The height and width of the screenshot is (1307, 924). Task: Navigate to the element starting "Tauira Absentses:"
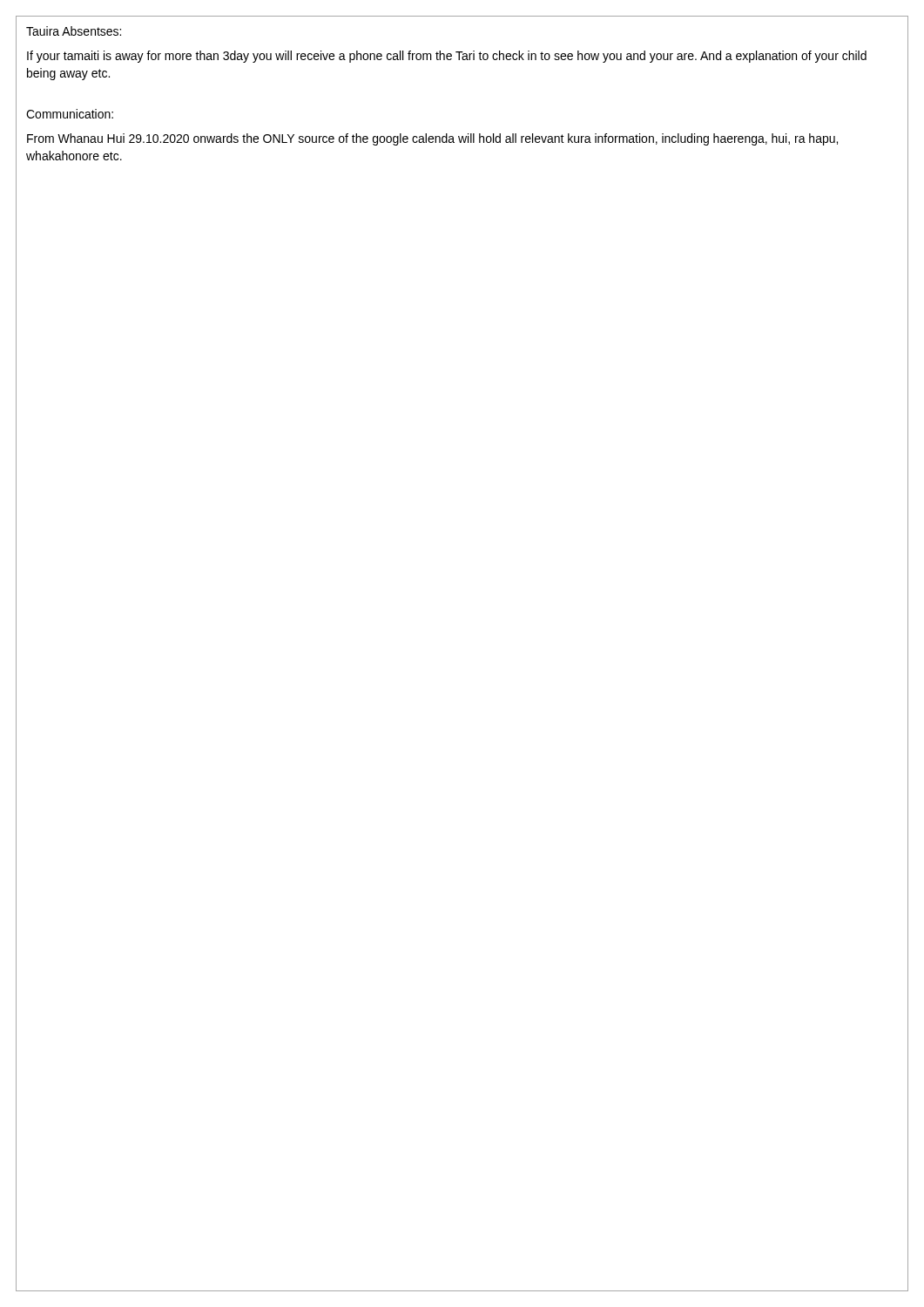point(74,31)
